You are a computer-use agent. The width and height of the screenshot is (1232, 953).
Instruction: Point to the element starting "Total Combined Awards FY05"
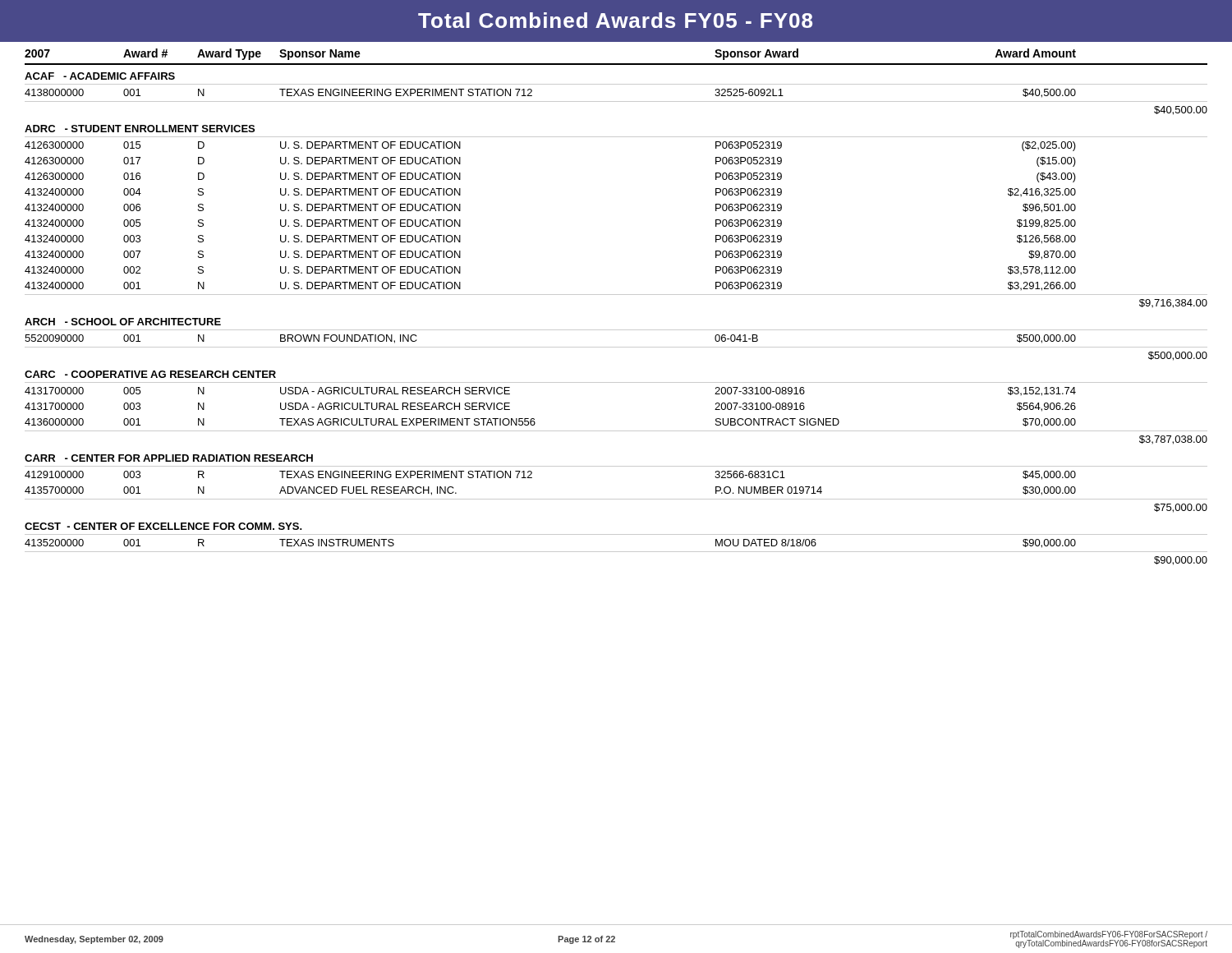(x=616, y=21)
